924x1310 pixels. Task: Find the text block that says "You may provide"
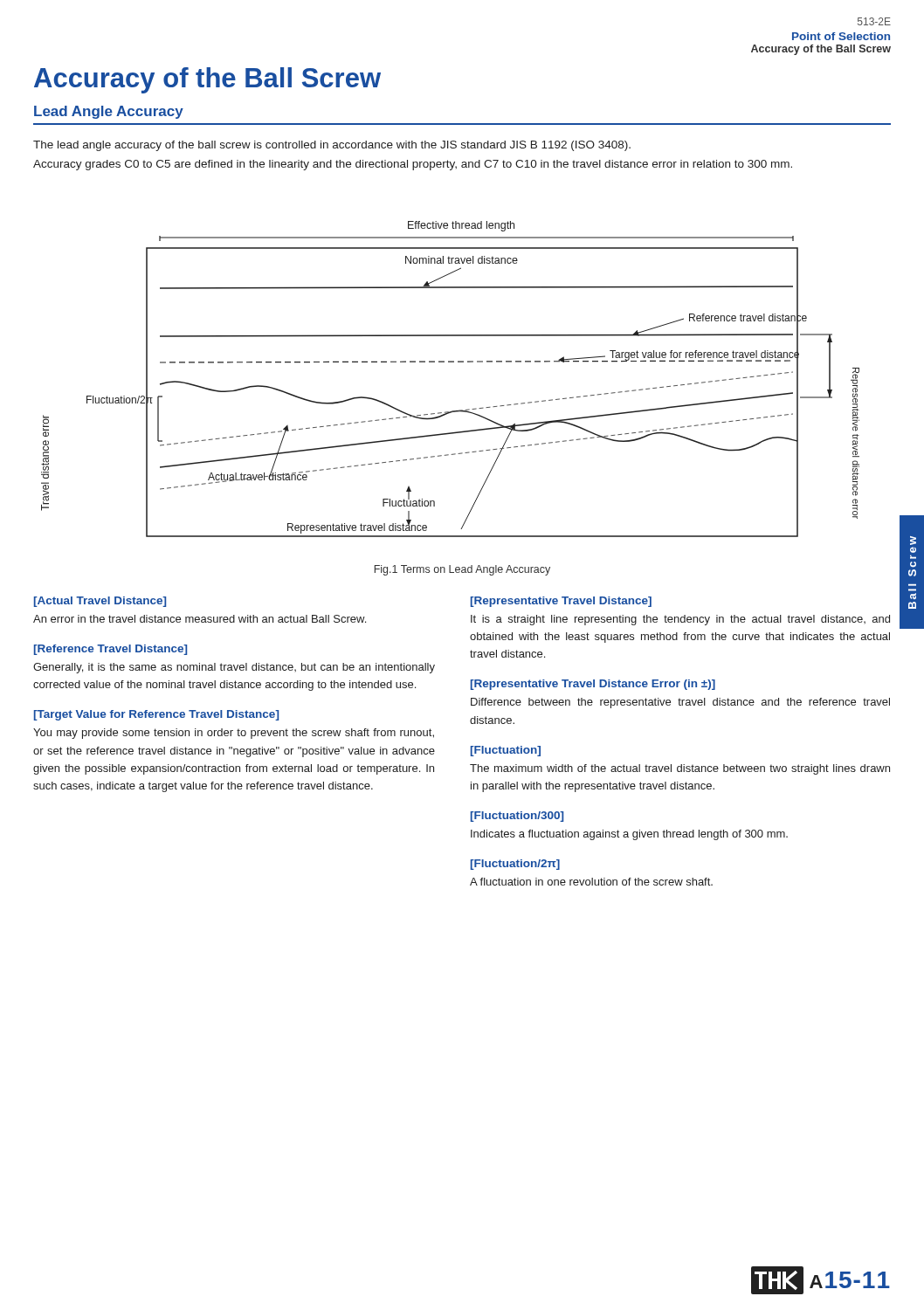(x=234, y=759)
